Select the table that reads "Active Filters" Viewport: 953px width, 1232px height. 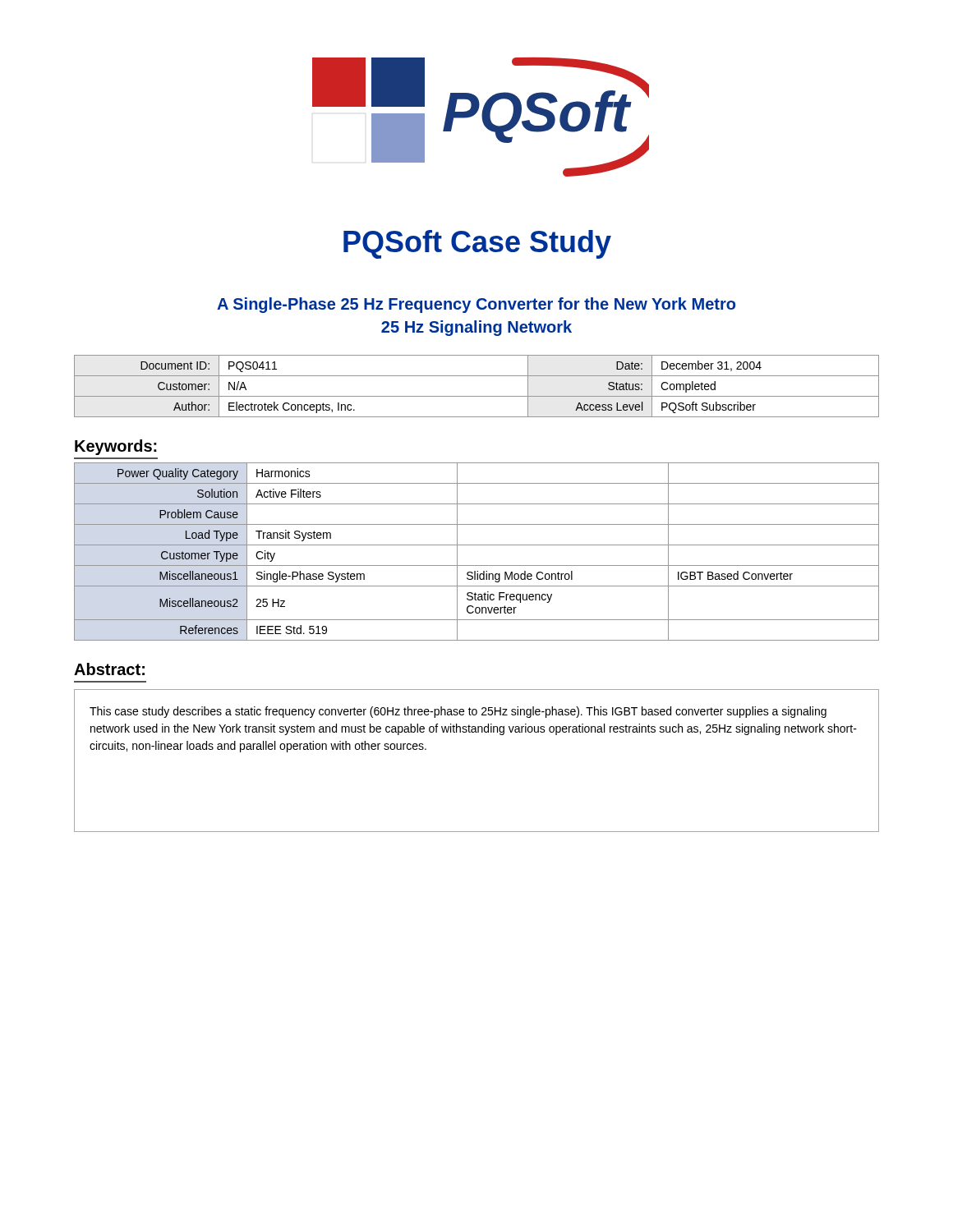tap(476, 552)
